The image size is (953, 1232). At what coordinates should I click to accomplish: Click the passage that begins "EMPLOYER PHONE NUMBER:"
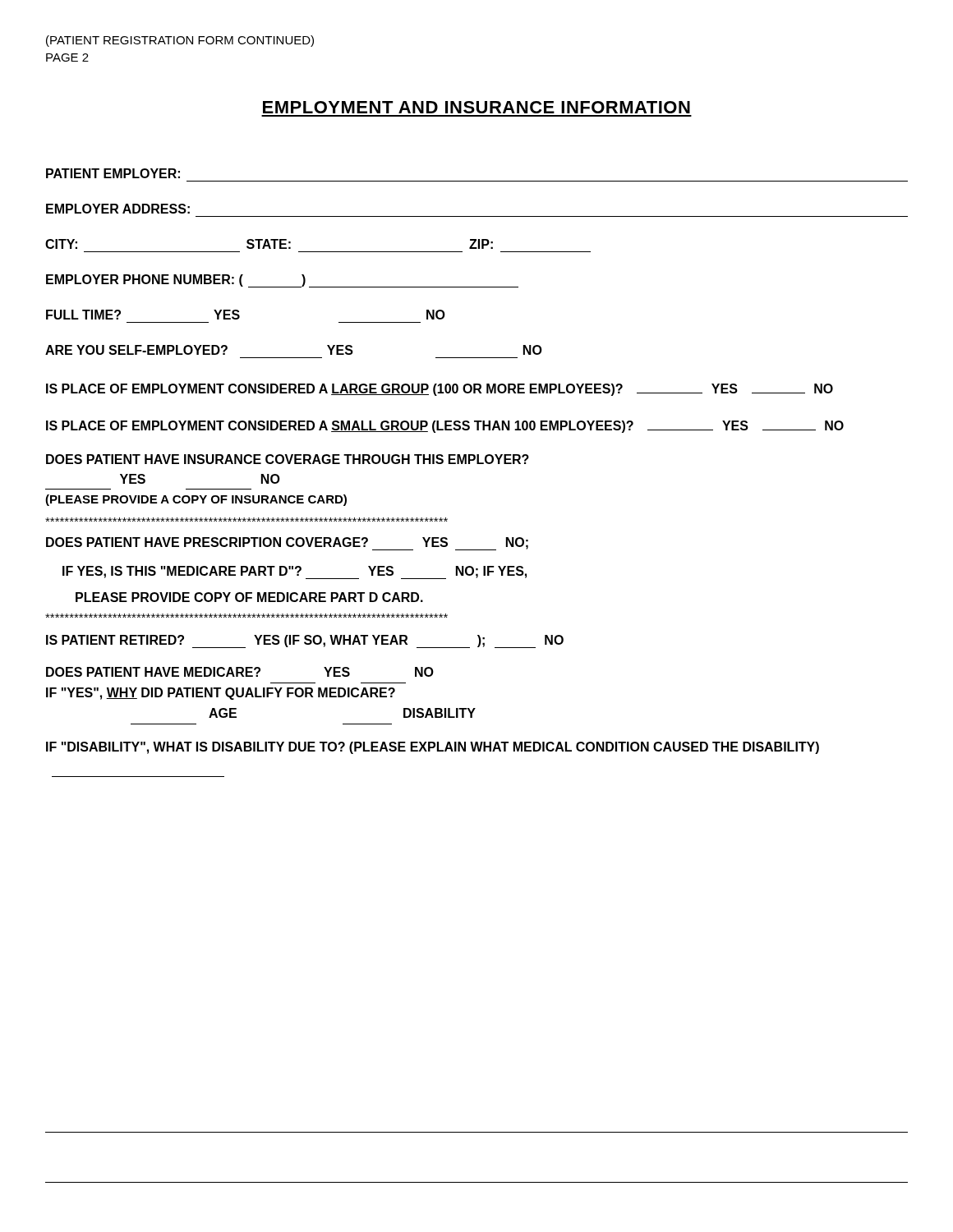coord(282,279)
